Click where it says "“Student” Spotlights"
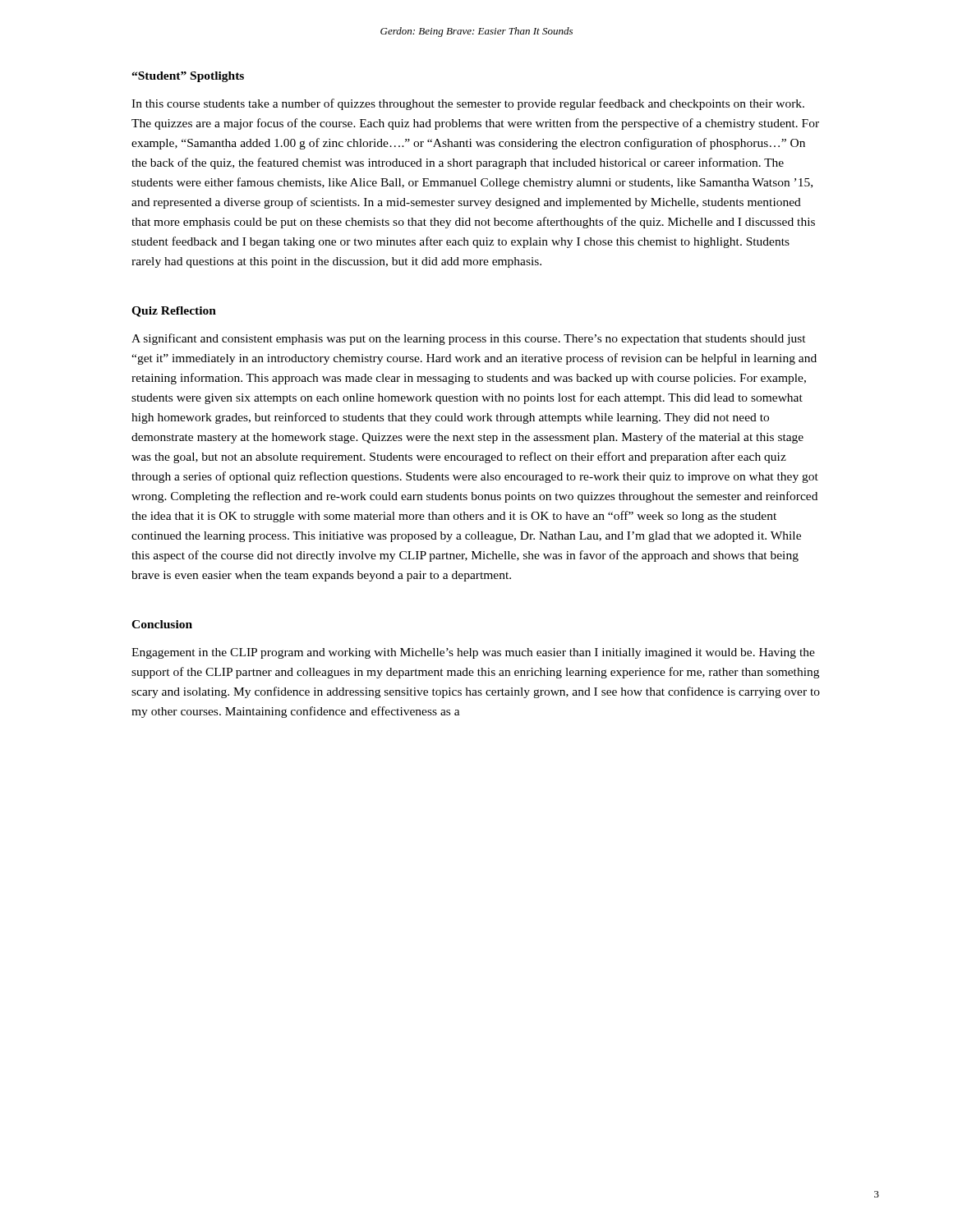This screenshot has height=1232, width=953. click(188, 75)
